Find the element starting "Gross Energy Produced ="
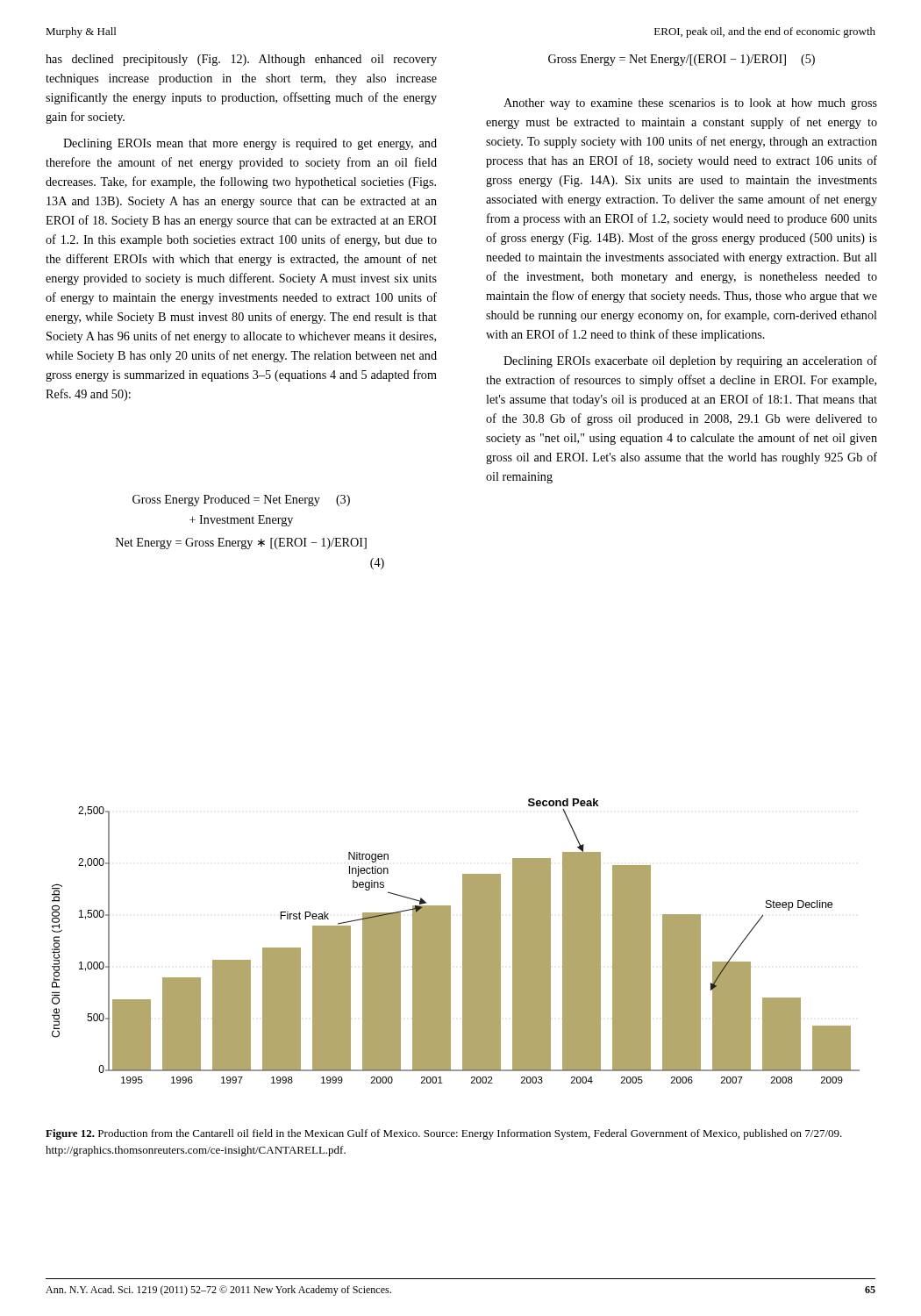Screen dimensions: 1316x921 pyautogui.click(x=241, y=532)
